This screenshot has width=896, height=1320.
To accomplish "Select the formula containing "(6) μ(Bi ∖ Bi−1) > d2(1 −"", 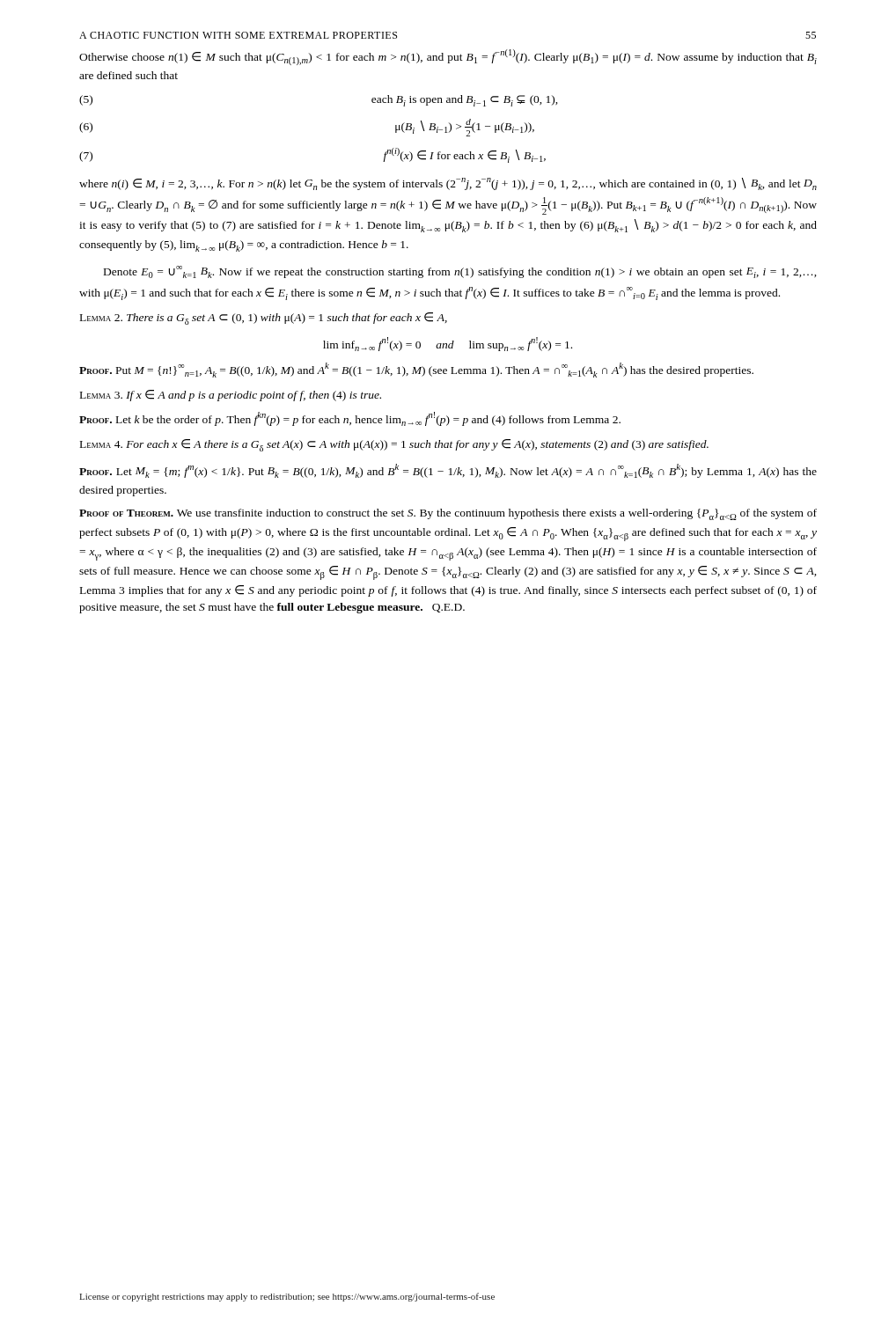I will click(448, 127).
